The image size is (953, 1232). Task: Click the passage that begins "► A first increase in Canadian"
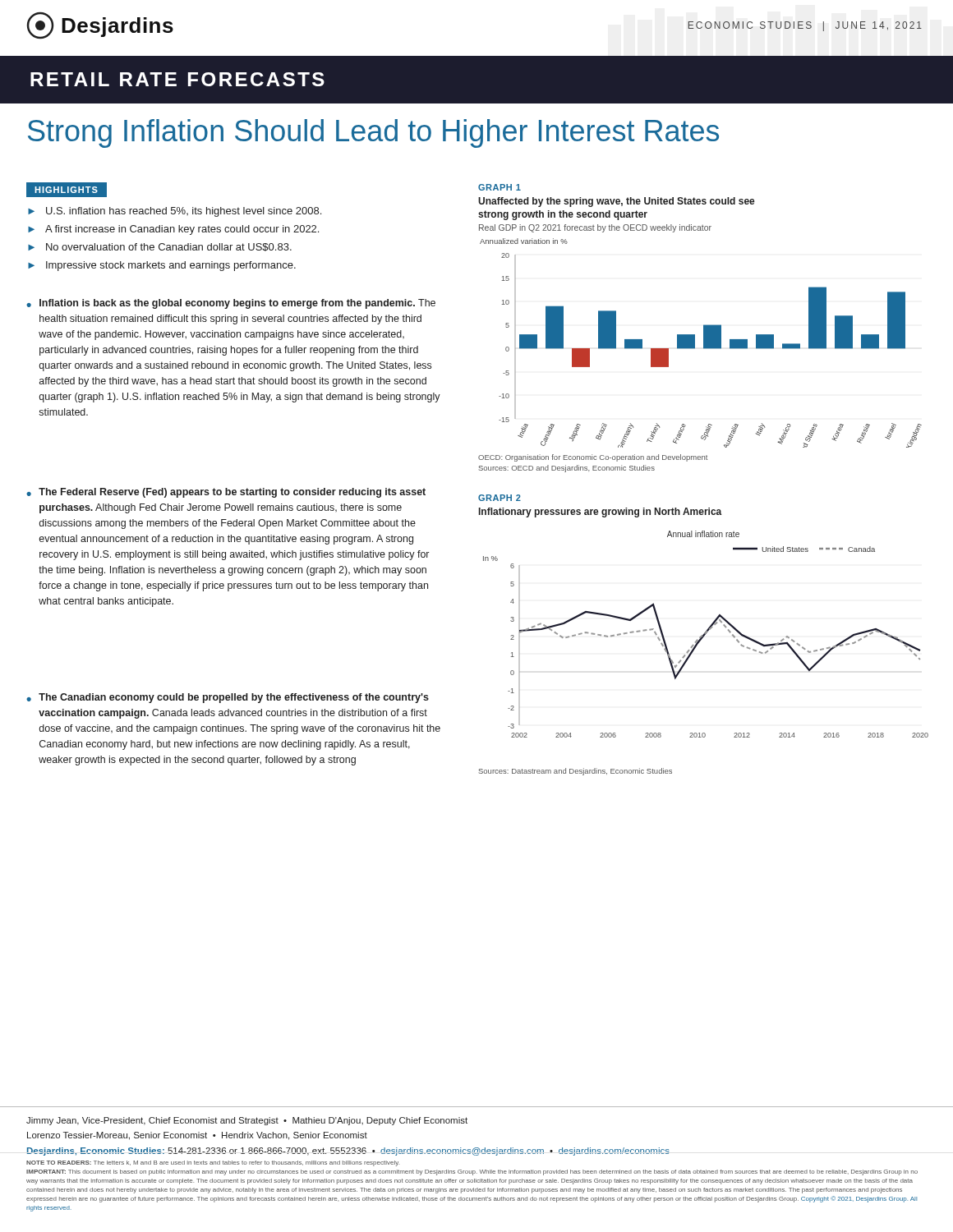(x=173, y=230)
